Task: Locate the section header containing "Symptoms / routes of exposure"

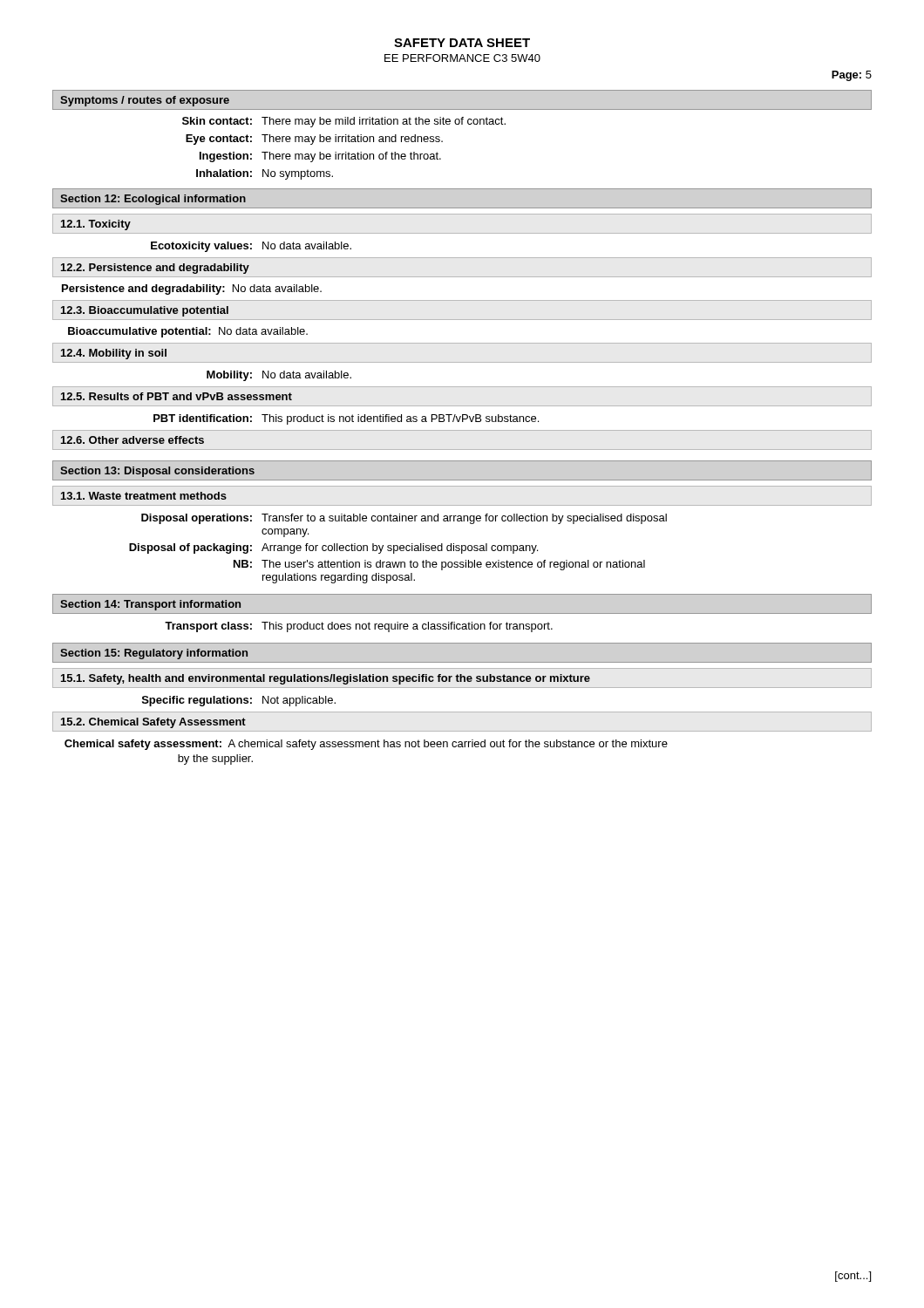Action: point(145,100)
